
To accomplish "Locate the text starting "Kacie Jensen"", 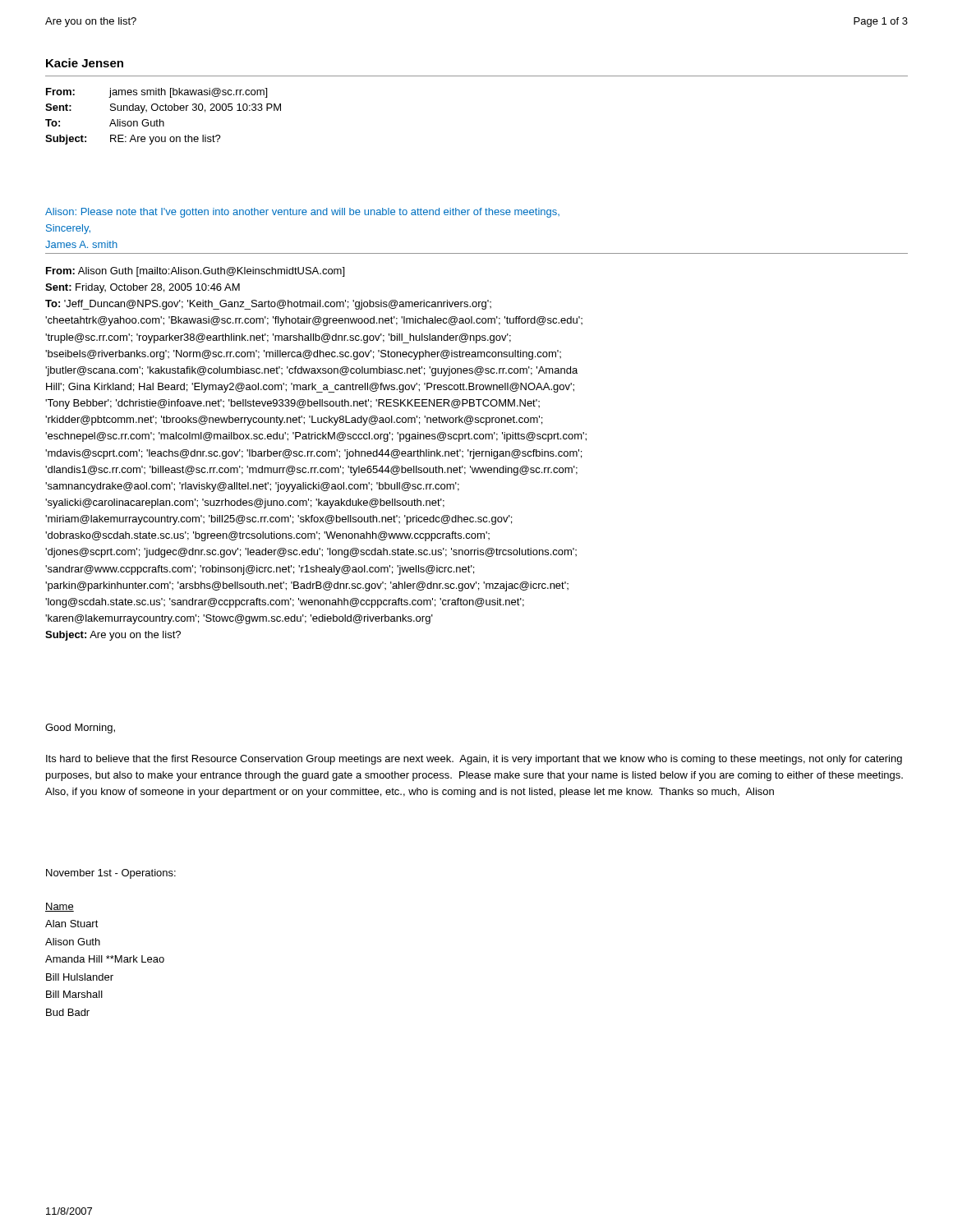I will point(85,63).
